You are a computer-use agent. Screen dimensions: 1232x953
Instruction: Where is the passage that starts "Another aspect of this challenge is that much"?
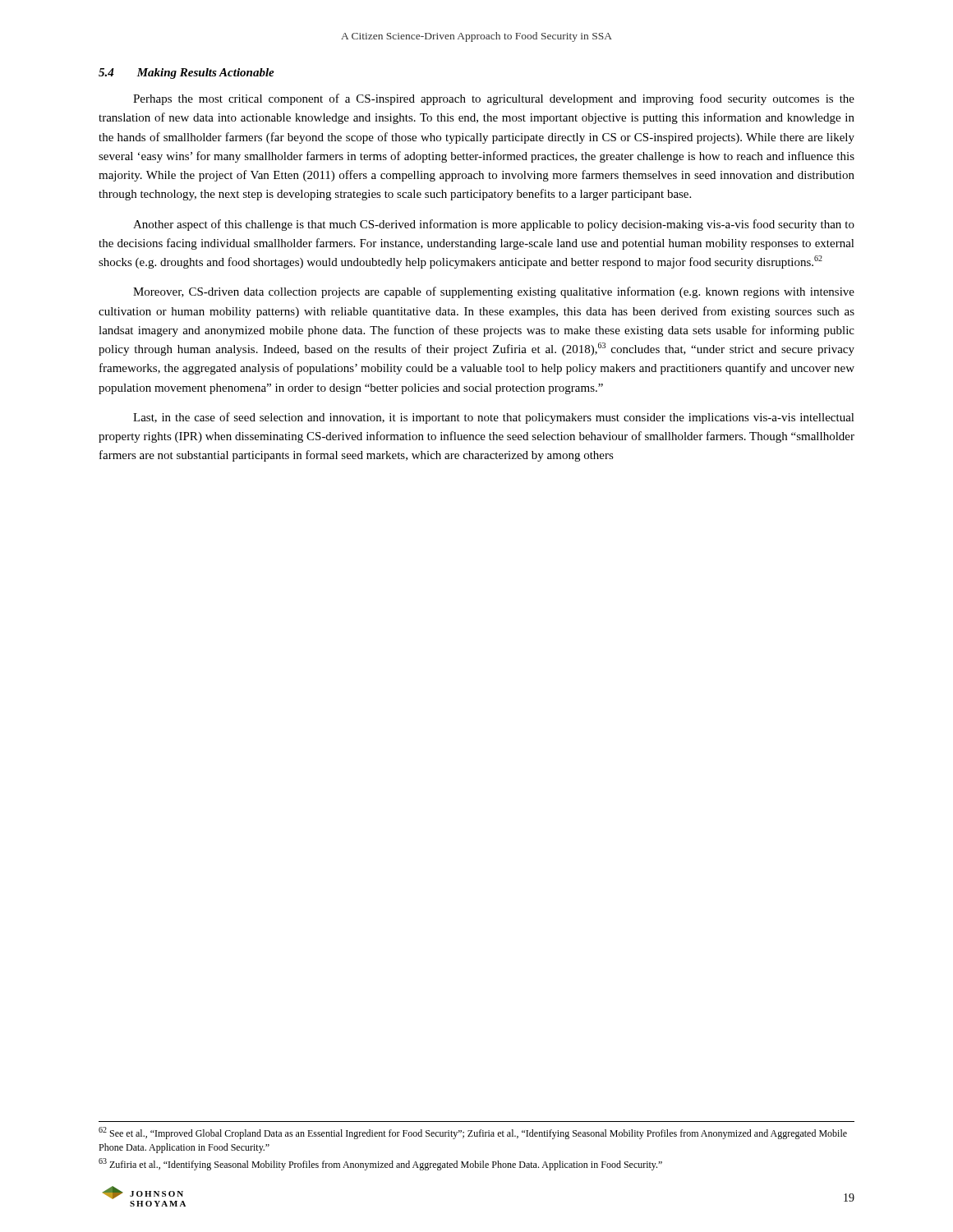point(476,243)
